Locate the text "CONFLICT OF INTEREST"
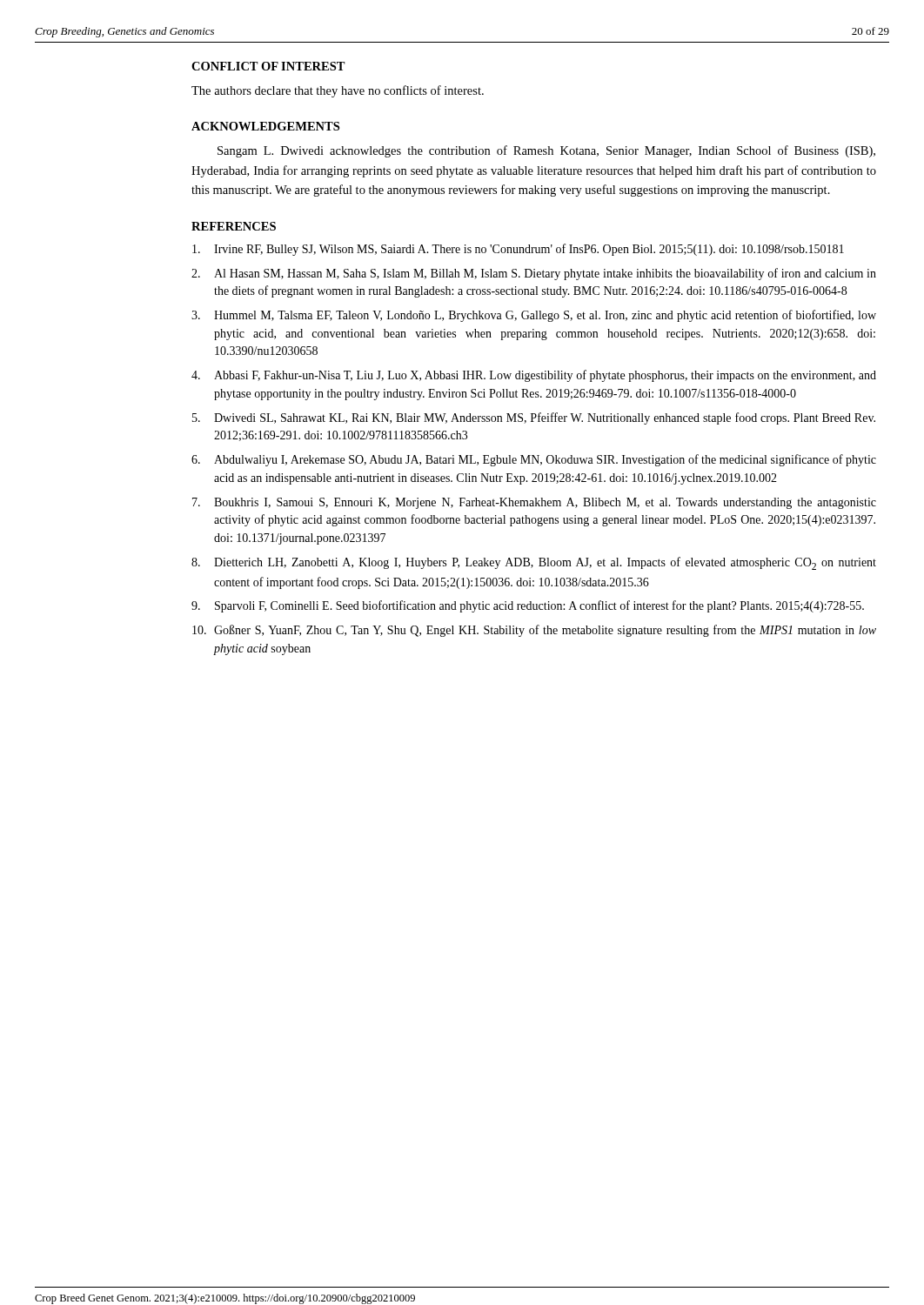 pos(268,66)
